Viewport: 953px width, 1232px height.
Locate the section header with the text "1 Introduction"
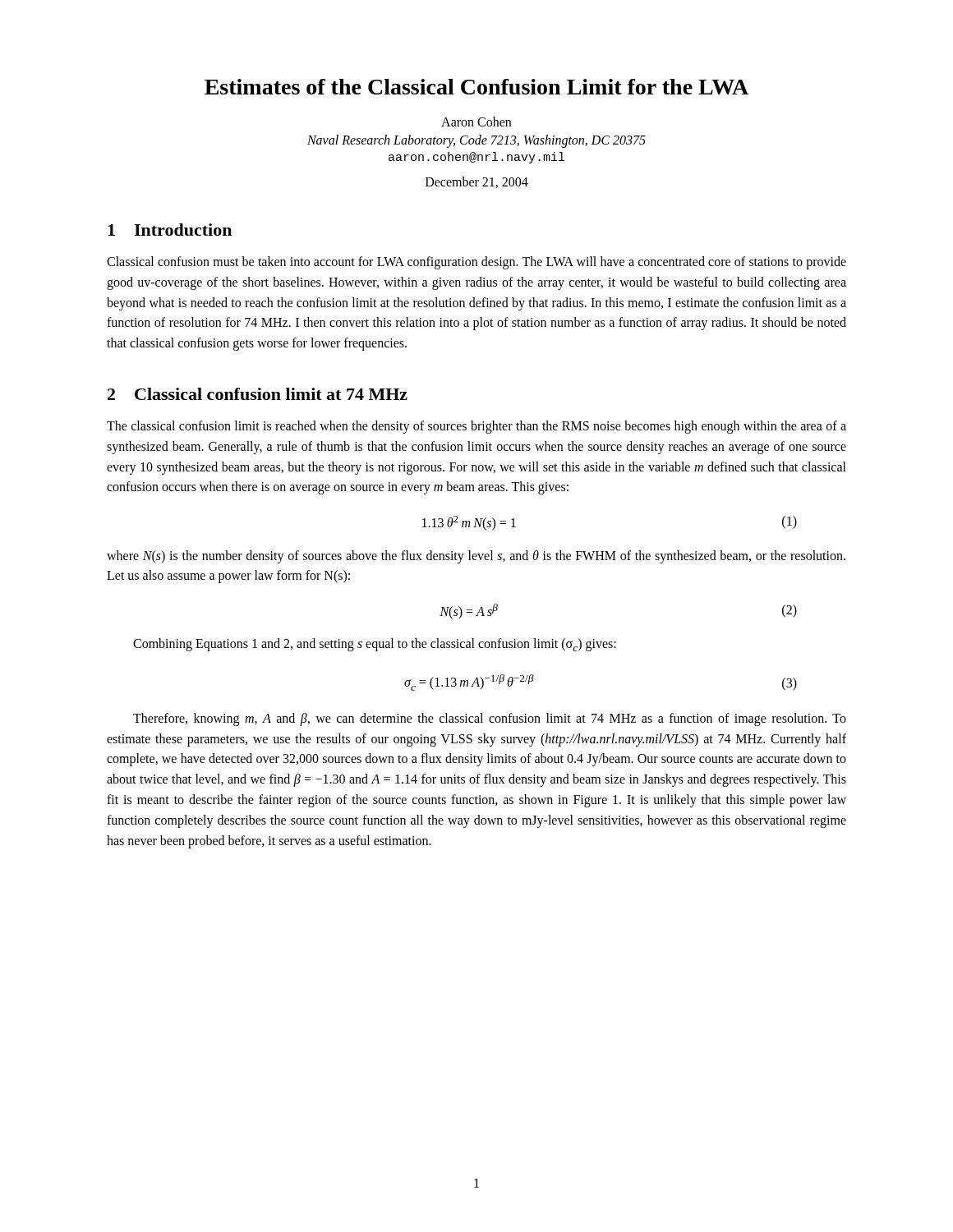pos(169,230)
